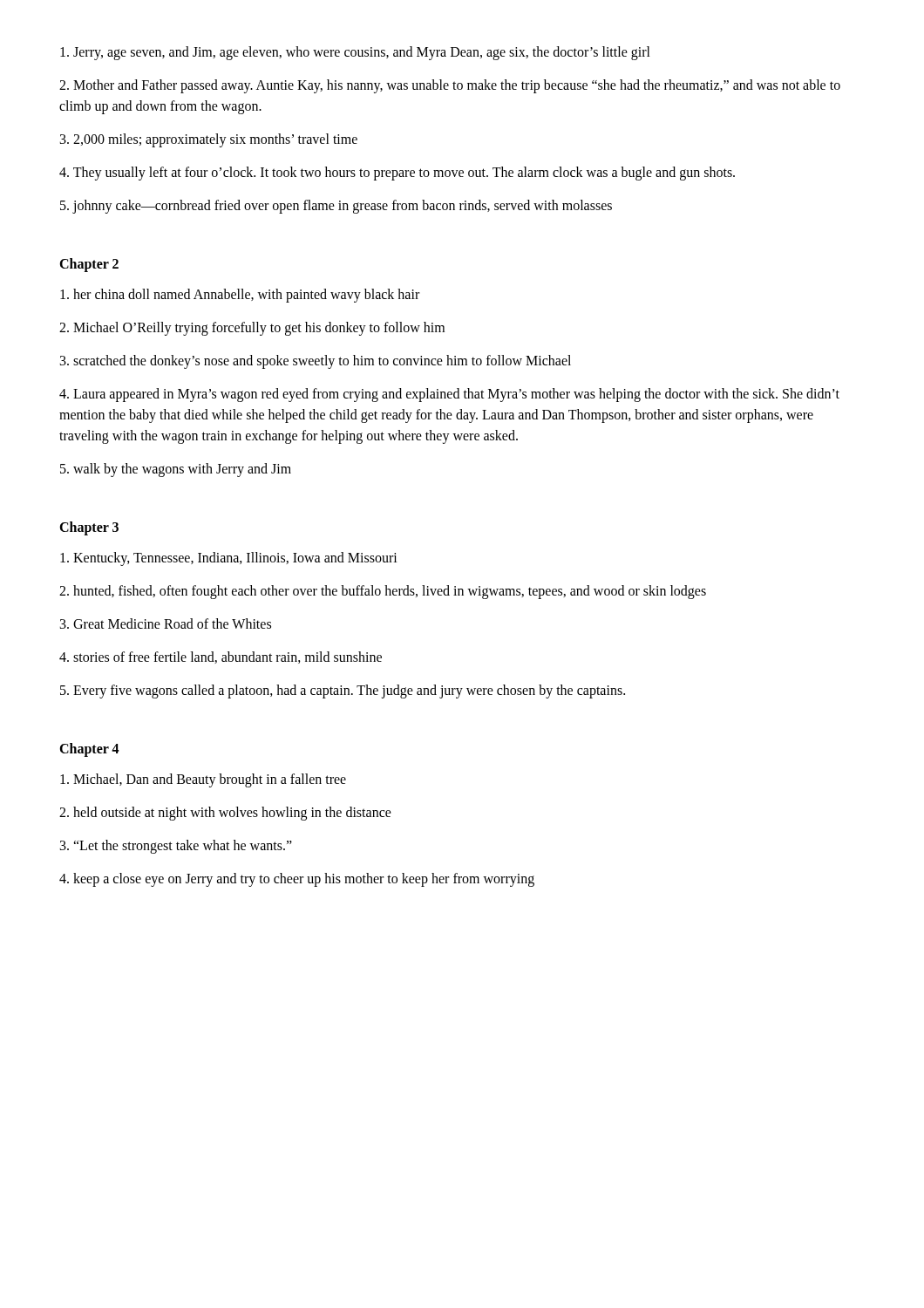Select the section header that says "Chapter 4"
The height and width of the screenshot is (1308, 924).
89,749
